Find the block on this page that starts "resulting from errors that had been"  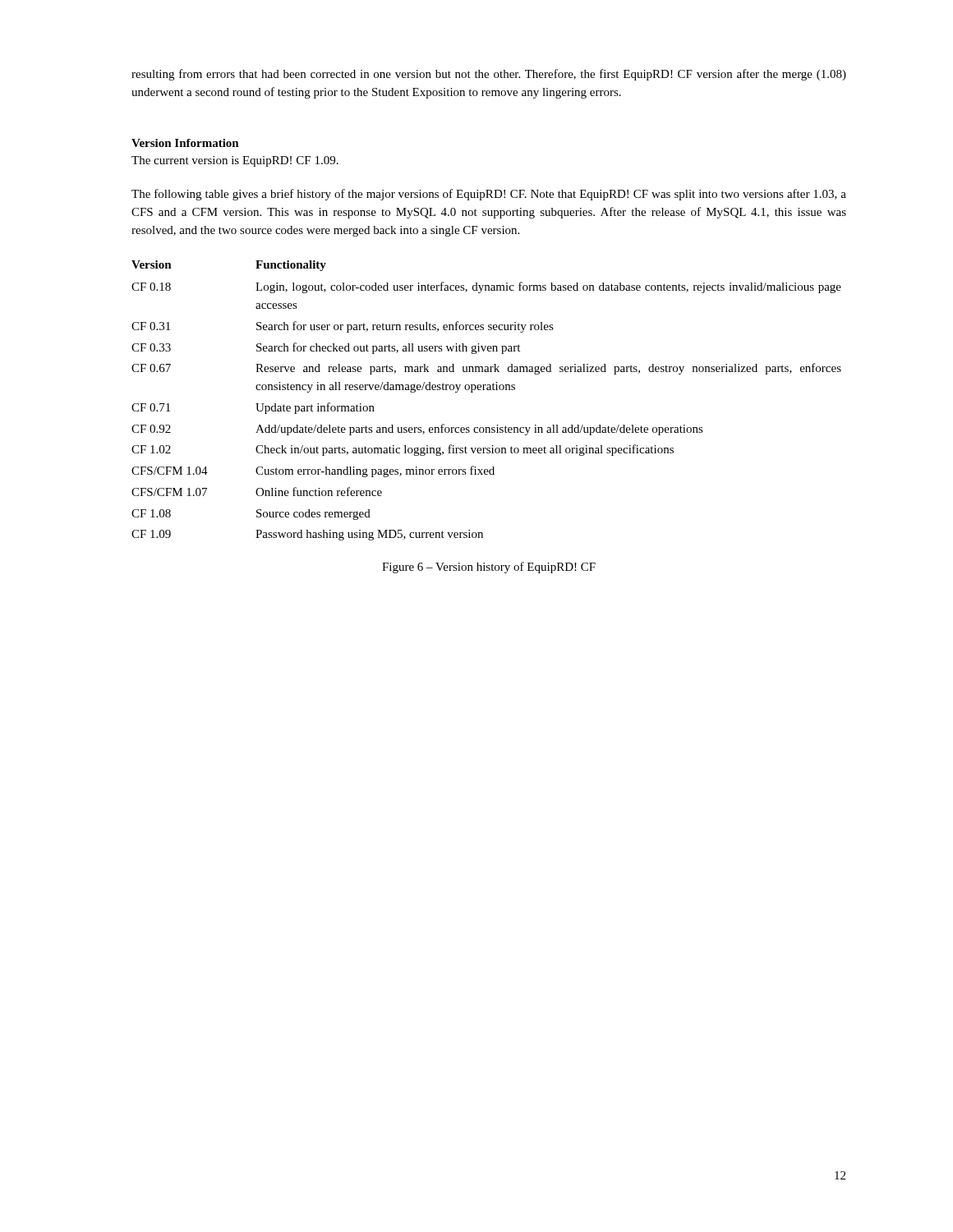click(489, 83)
